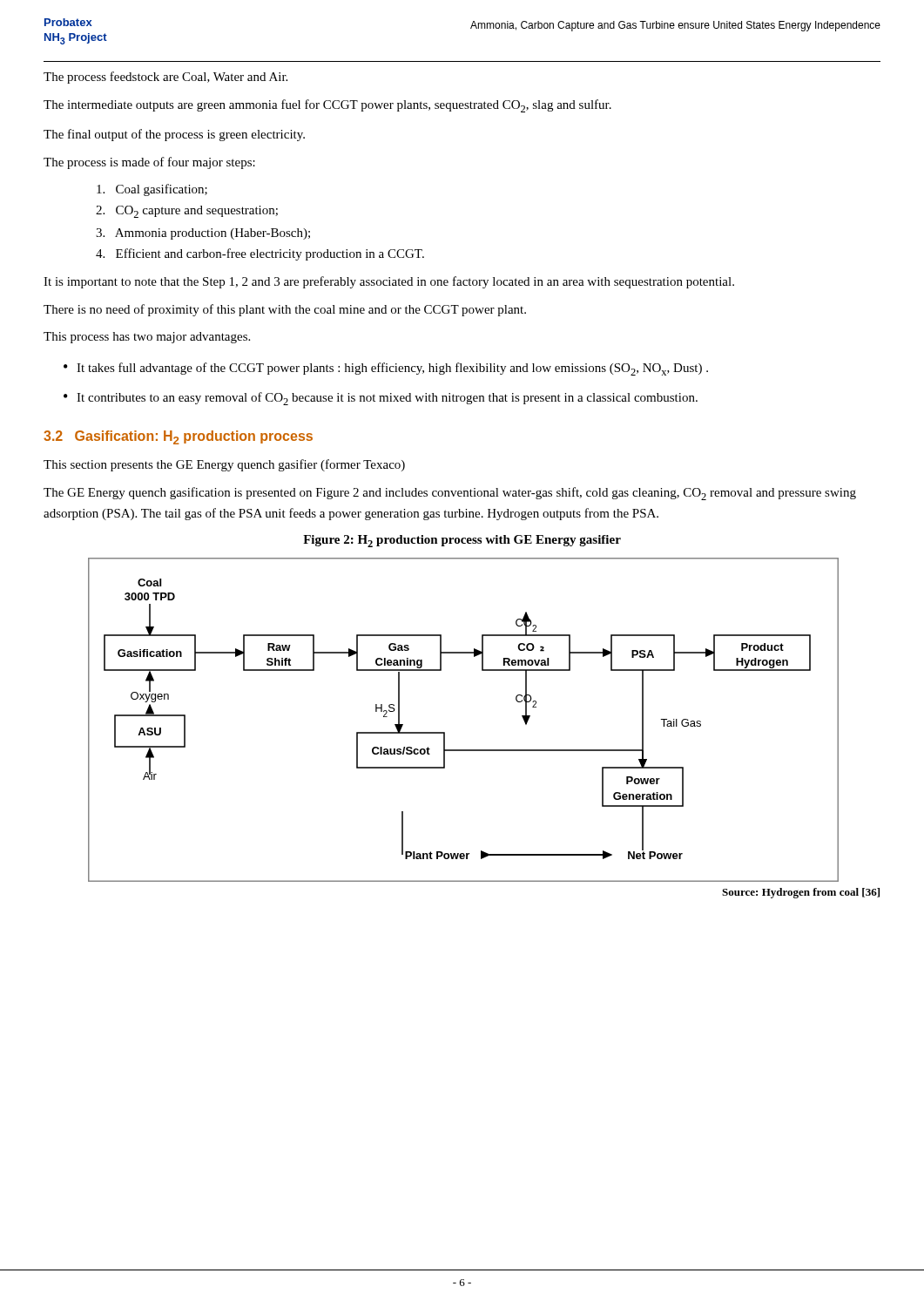Select the caption that says "Figure 2: H2 production process with GE"
This screenshot has height=1307, width=924.
462,542
